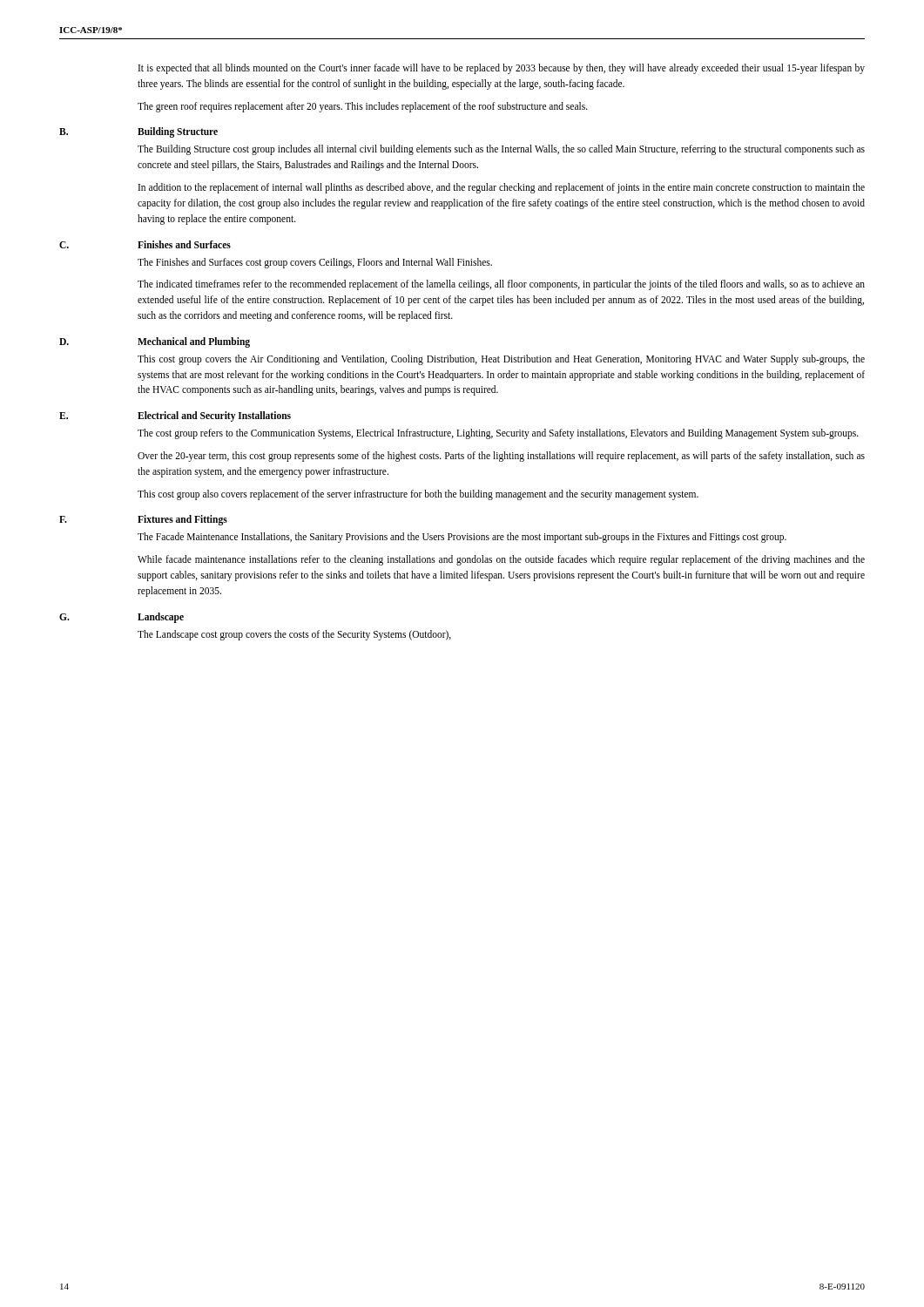
Task: Select the region starting "D. Mechanical and Plumbing"
Action: click(x=155, y=341)
